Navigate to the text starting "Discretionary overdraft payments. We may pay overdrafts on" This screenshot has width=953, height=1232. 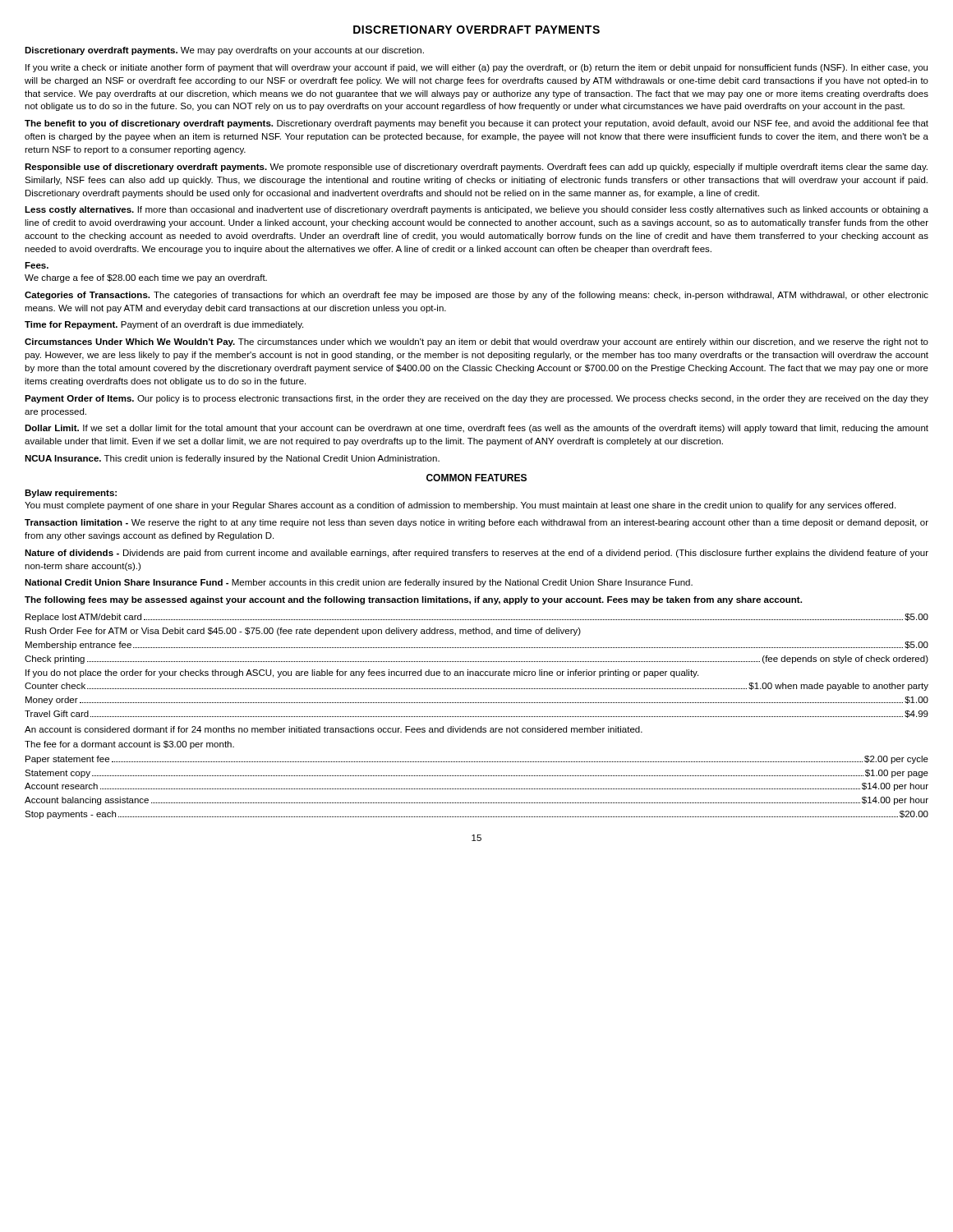[x=224, y=51]
